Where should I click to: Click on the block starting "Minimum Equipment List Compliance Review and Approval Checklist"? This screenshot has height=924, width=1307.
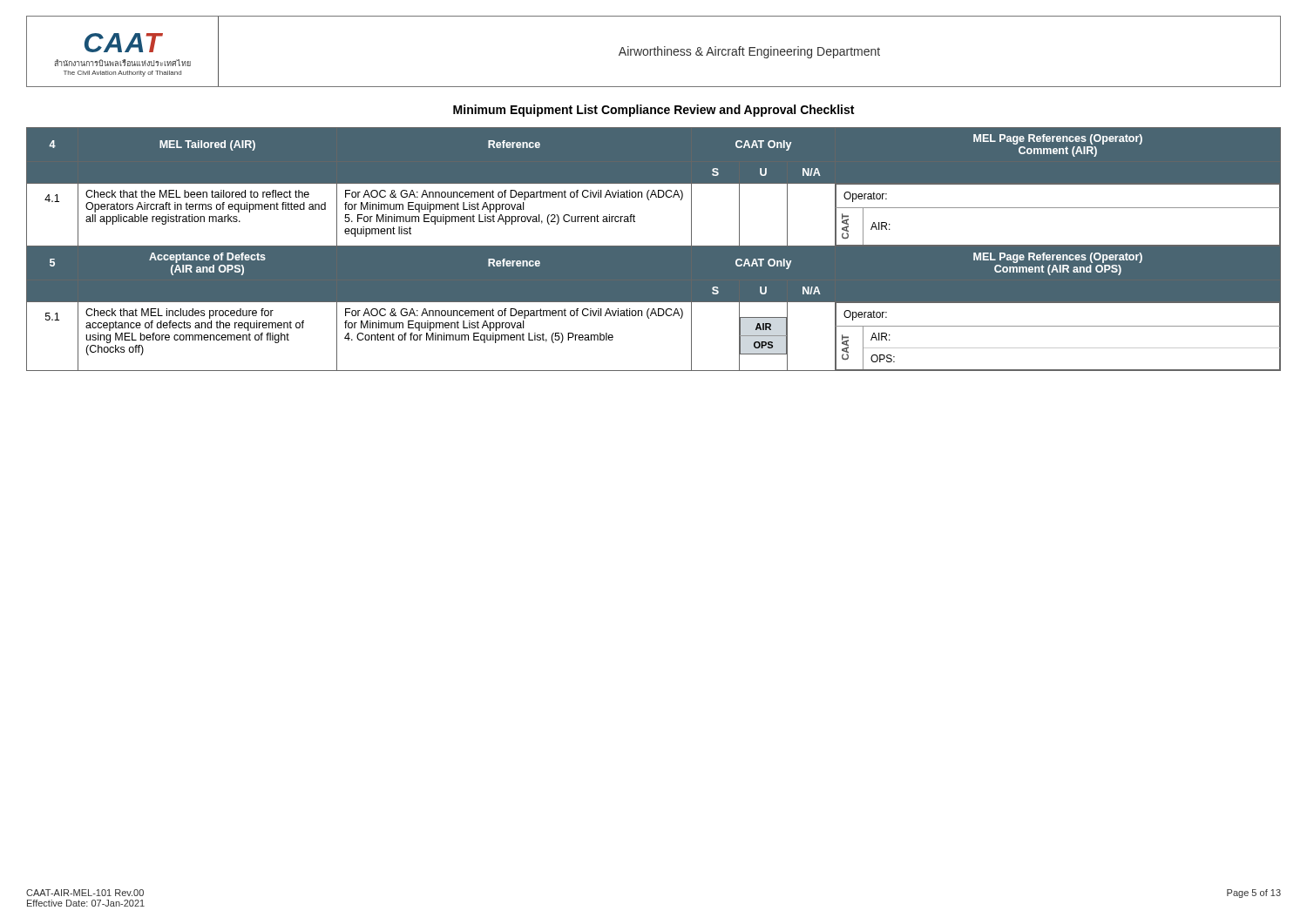click(654, 110)
